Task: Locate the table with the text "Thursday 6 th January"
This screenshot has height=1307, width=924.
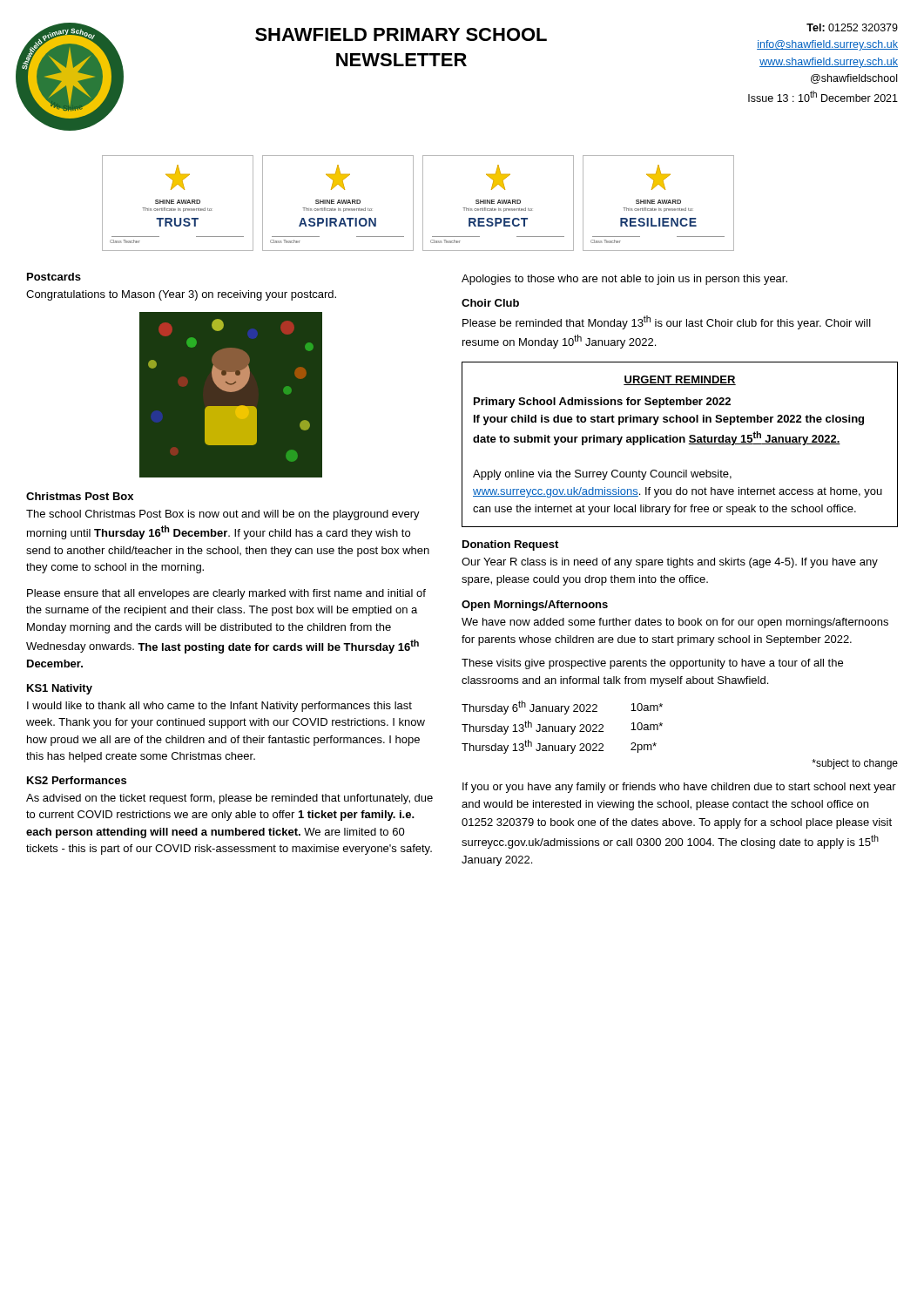Action: pos(680,727)
